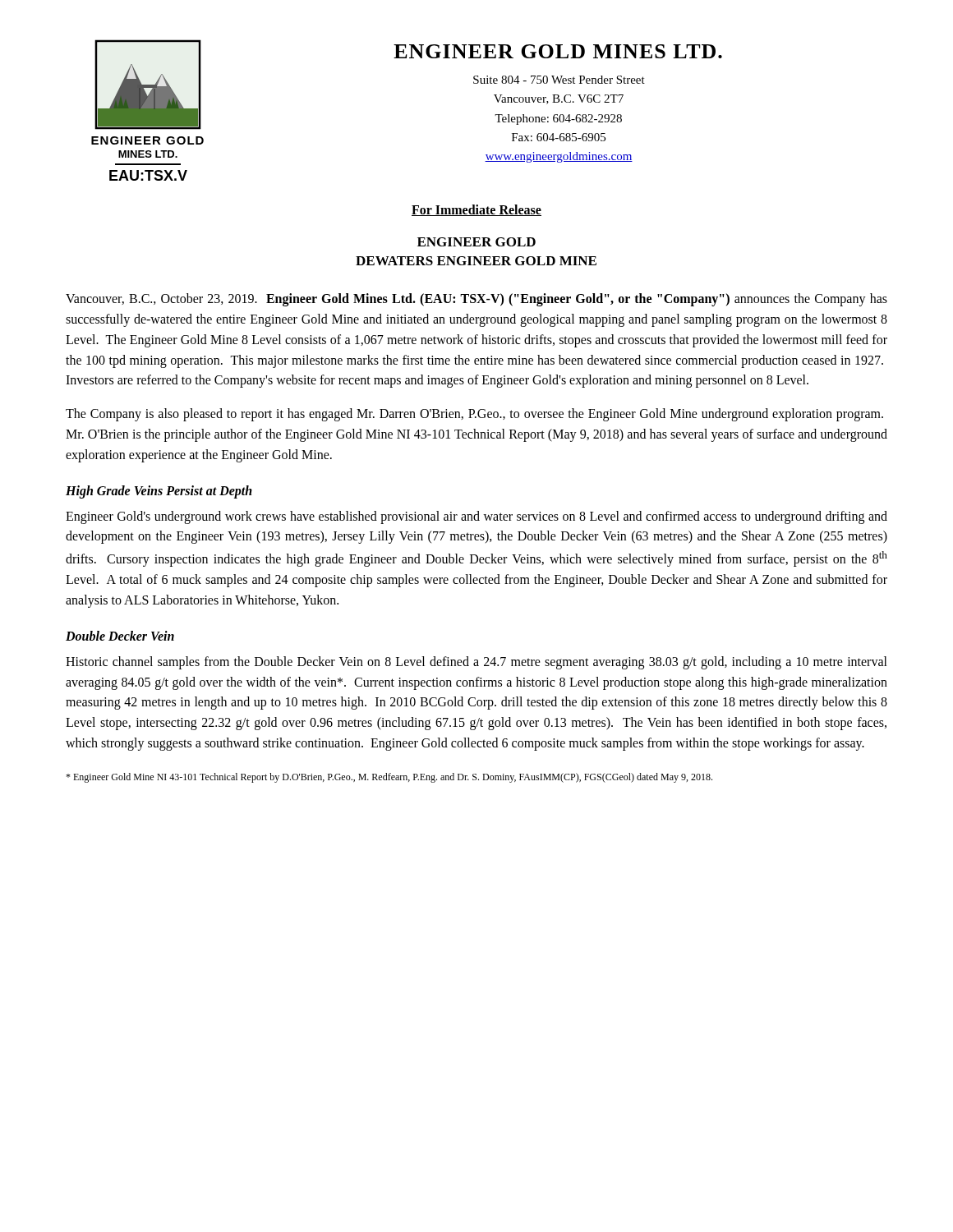Find the section header that says "ENGINEER GOLD DEWATERS ENGINEER GOLD MINE"
This screenshot has width=953, height=1232.
[x=476, y=251]
